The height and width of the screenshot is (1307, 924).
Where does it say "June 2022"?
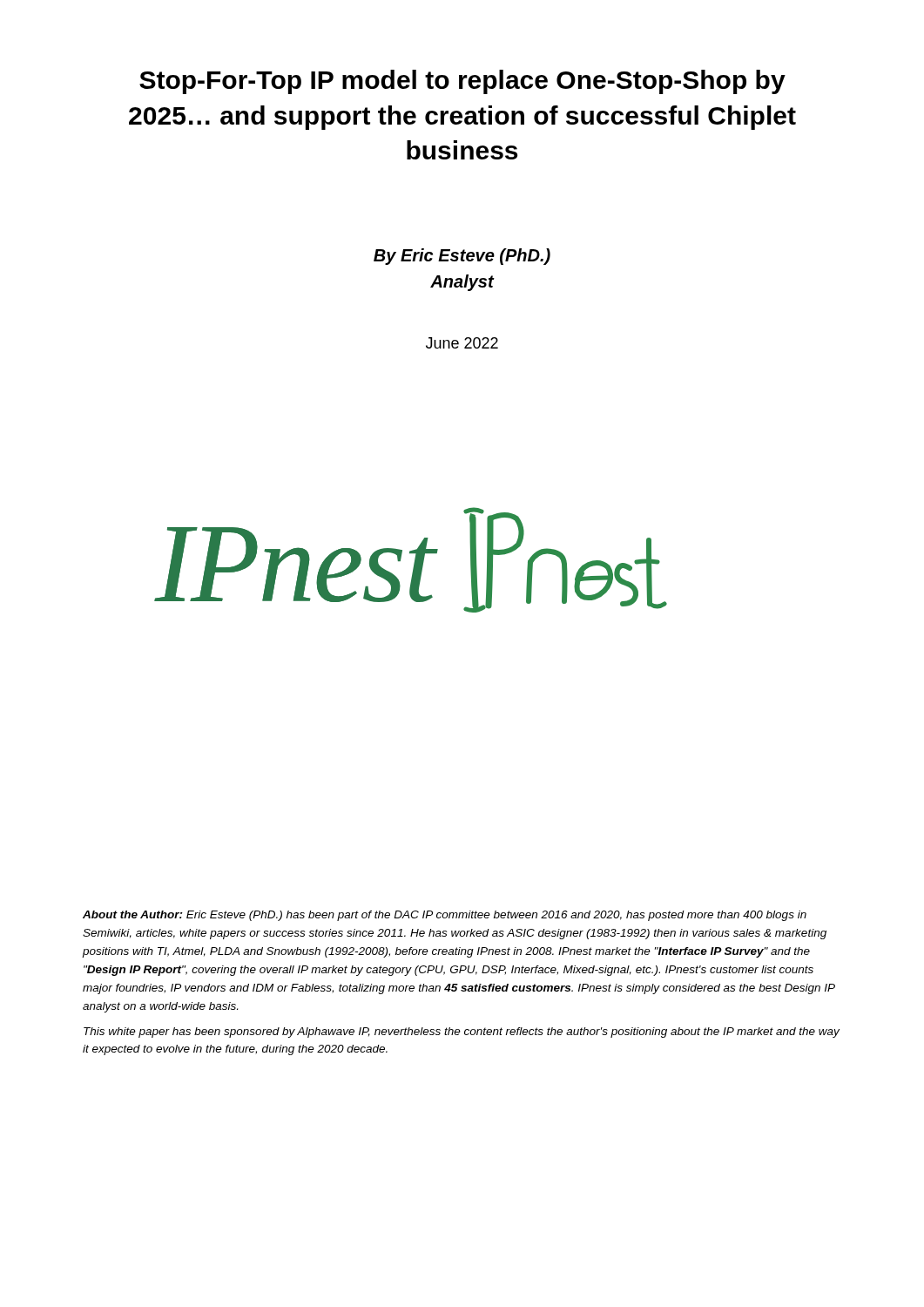(462, 344)
